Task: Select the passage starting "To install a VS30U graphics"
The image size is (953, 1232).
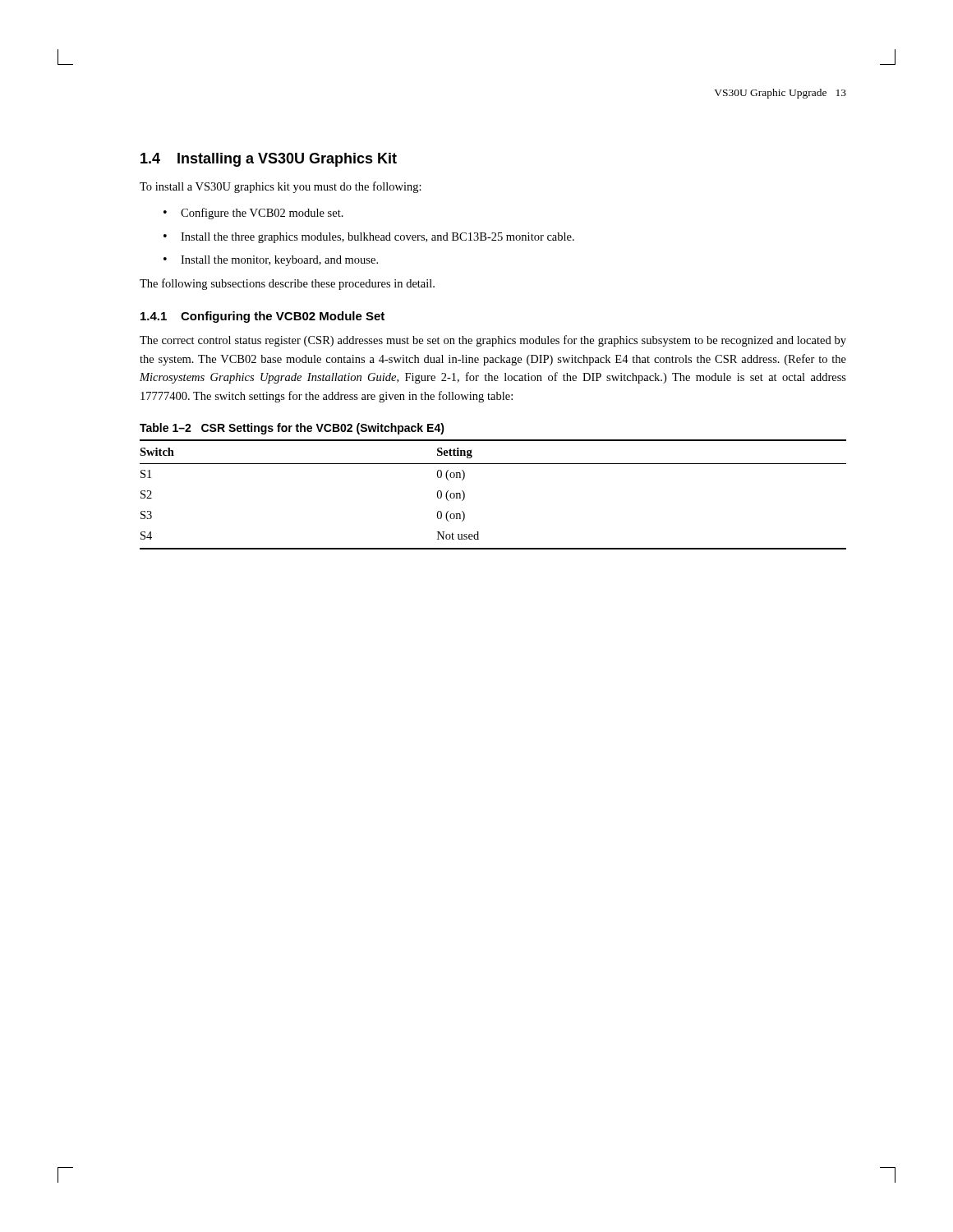Action: [281, 186]
